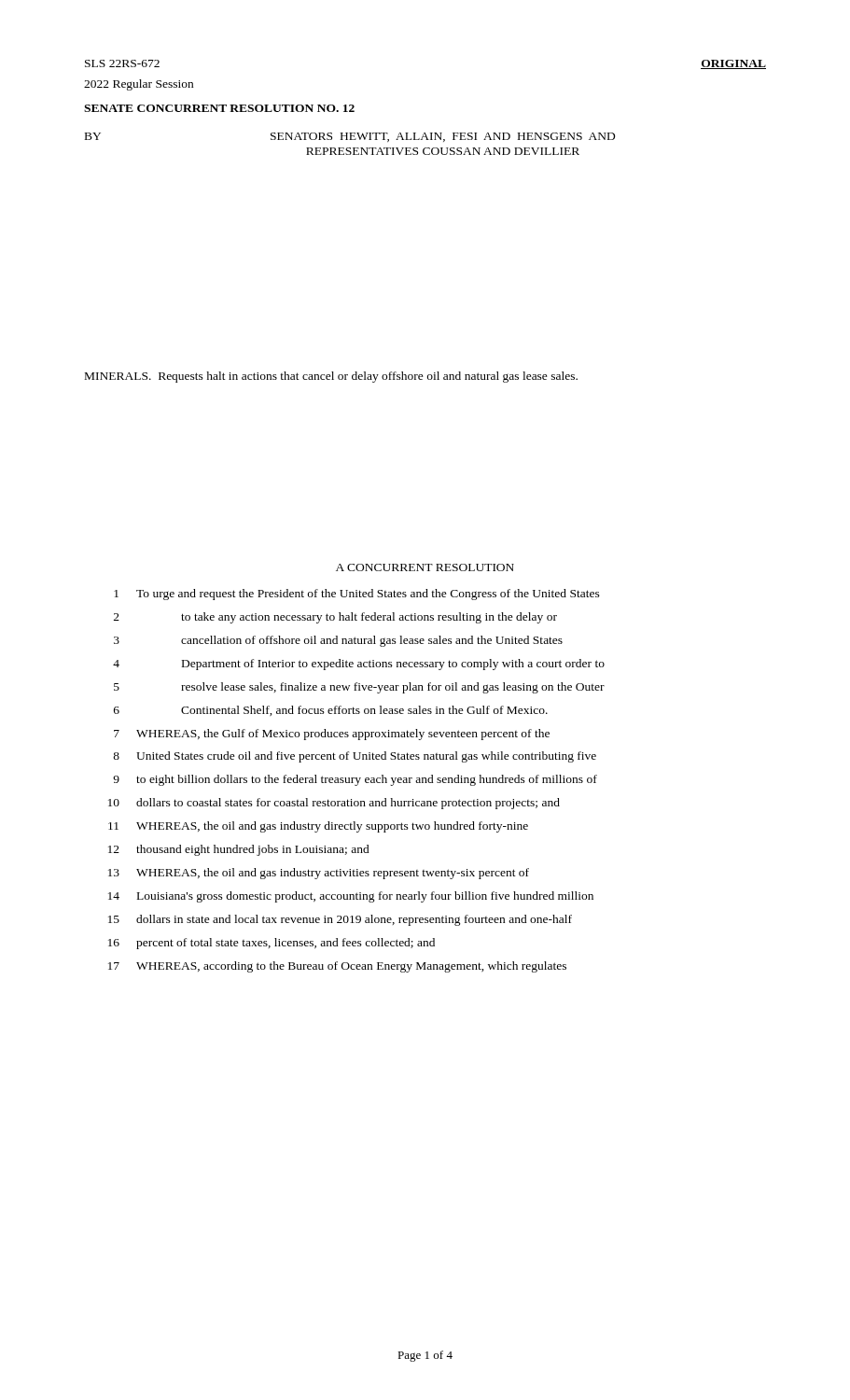Locate the element starting "13 WHEREAS, the"
Screen dimensions: 1400x850
coord(425,873)
